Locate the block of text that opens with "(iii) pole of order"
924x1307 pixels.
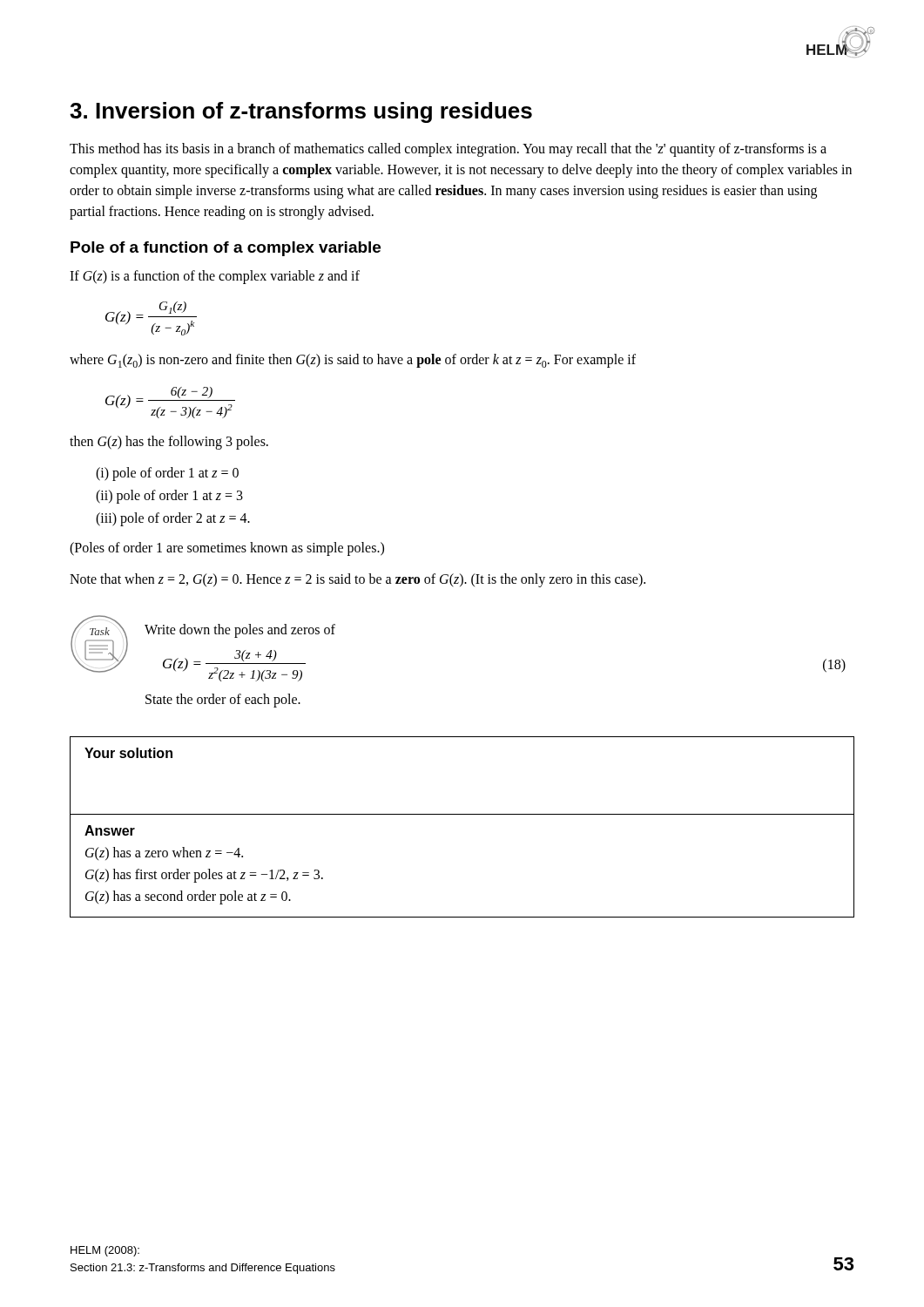(x=173, y=518)
